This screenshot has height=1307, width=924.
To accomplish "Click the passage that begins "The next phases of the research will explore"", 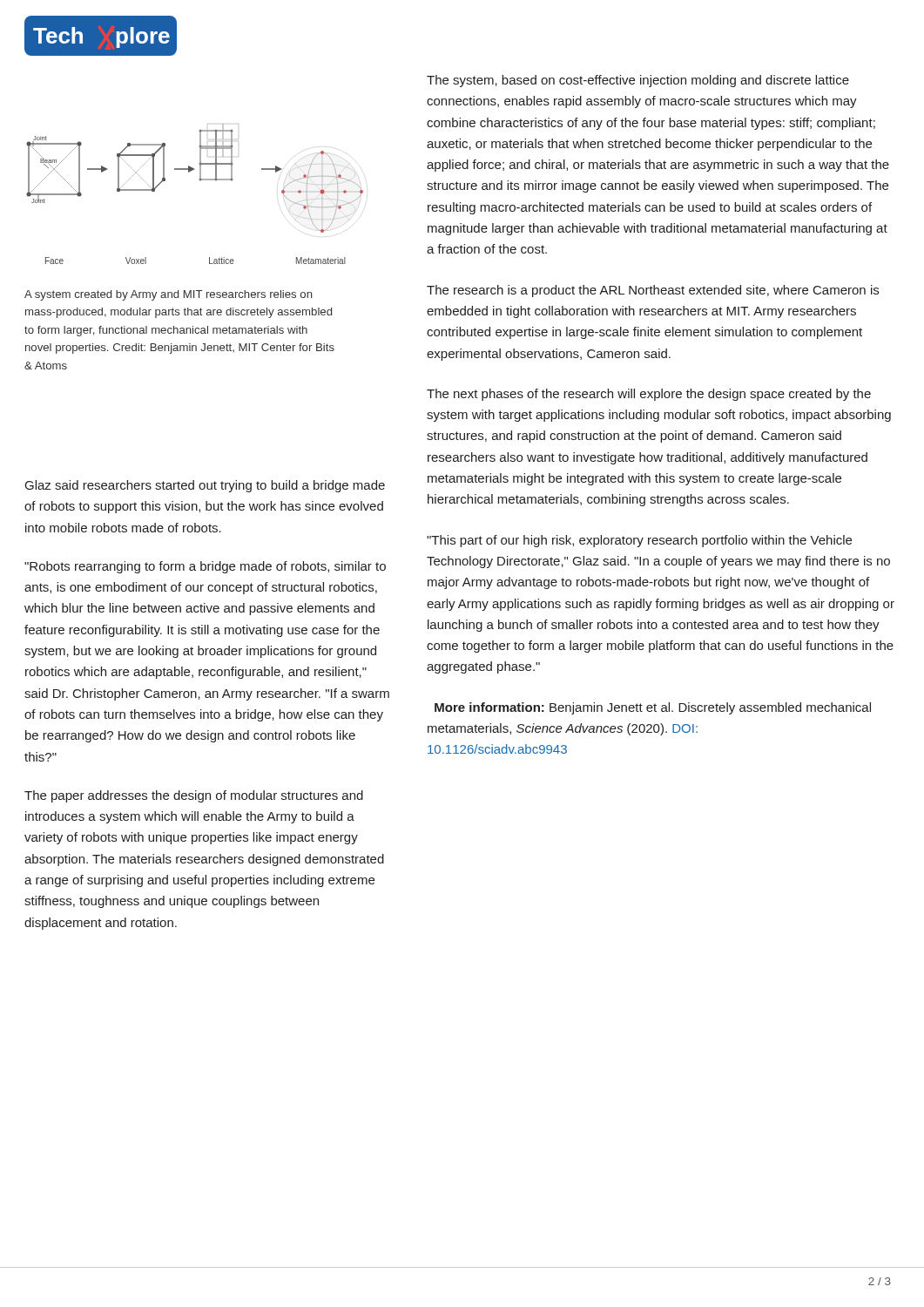I will [659, 446].
